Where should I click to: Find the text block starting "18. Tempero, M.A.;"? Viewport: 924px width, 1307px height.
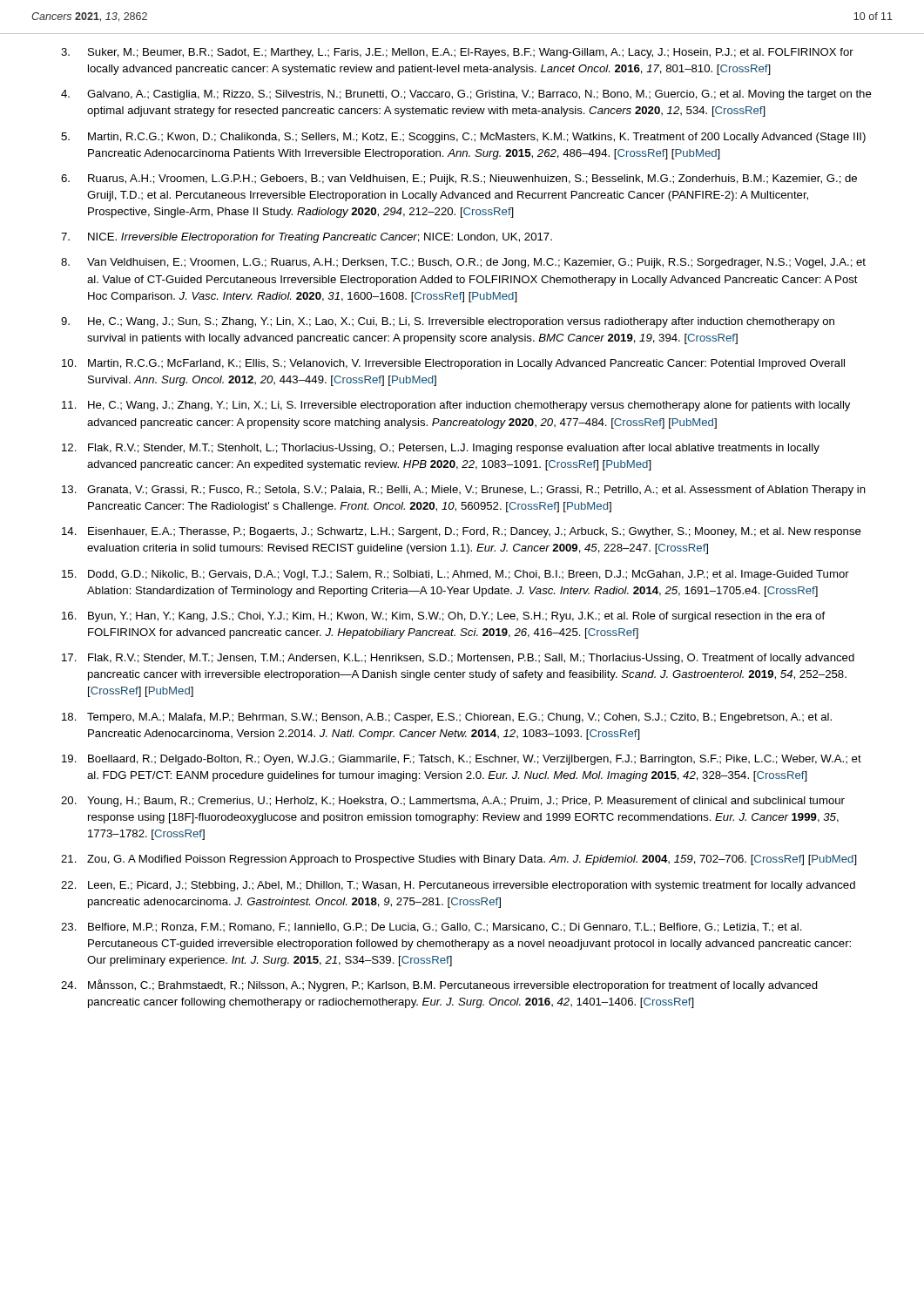point(466,725)
